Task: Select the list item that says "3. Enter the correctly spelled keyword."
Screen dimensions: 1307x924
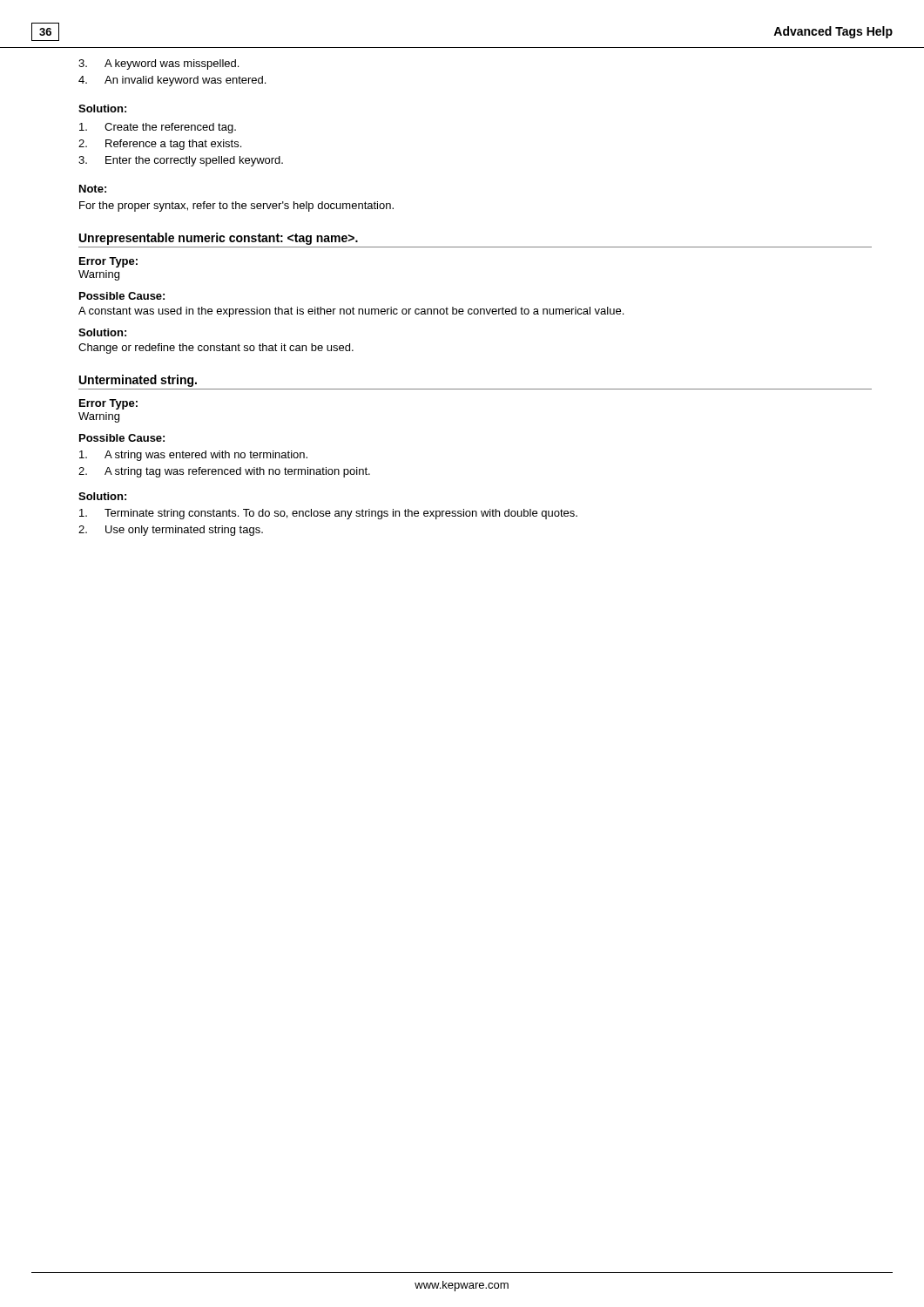Action: (181, 160)
